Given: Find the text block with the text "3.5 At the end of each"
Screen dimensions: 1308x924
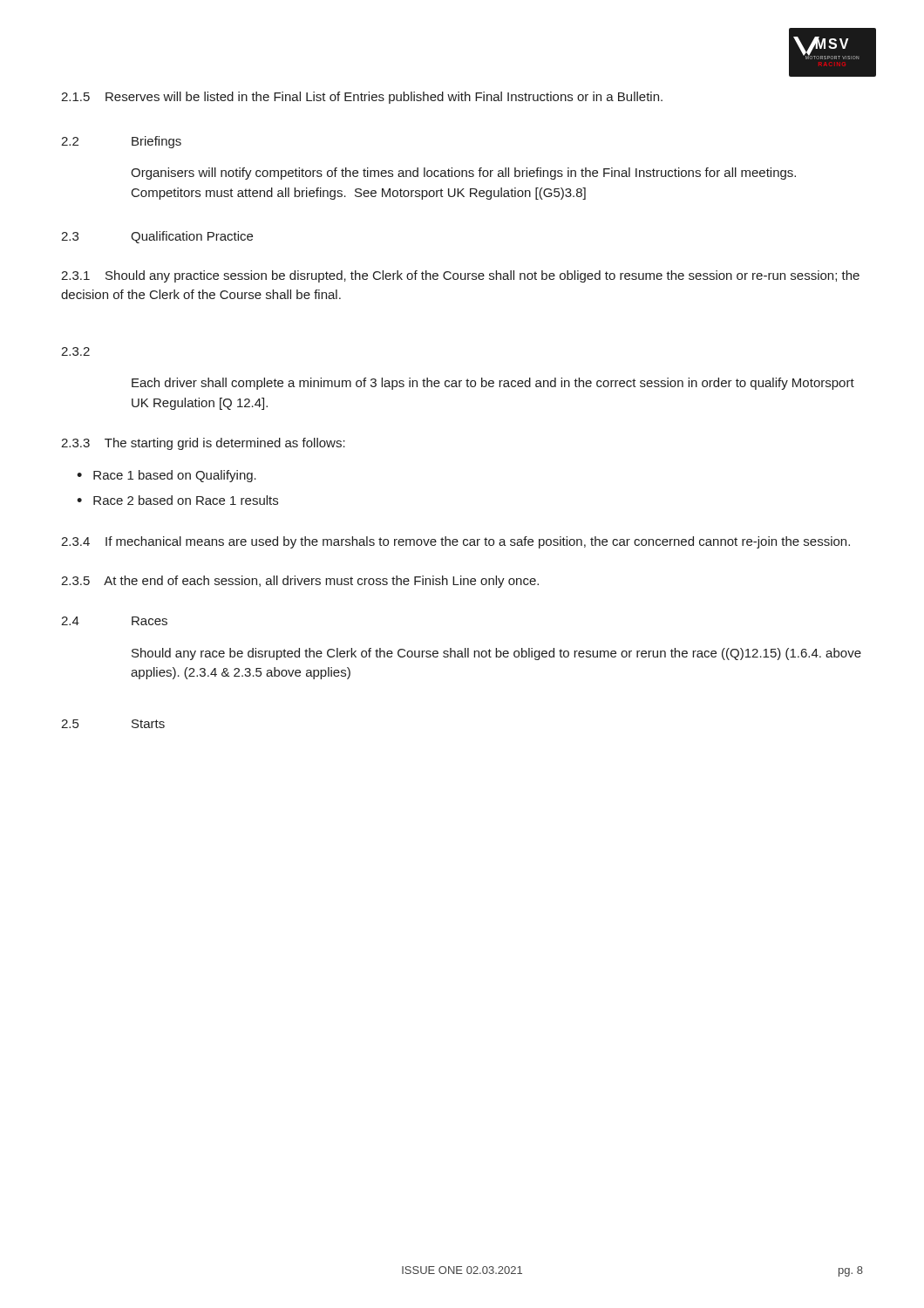Looking at the screenshot, I should [x=300, y=580].
